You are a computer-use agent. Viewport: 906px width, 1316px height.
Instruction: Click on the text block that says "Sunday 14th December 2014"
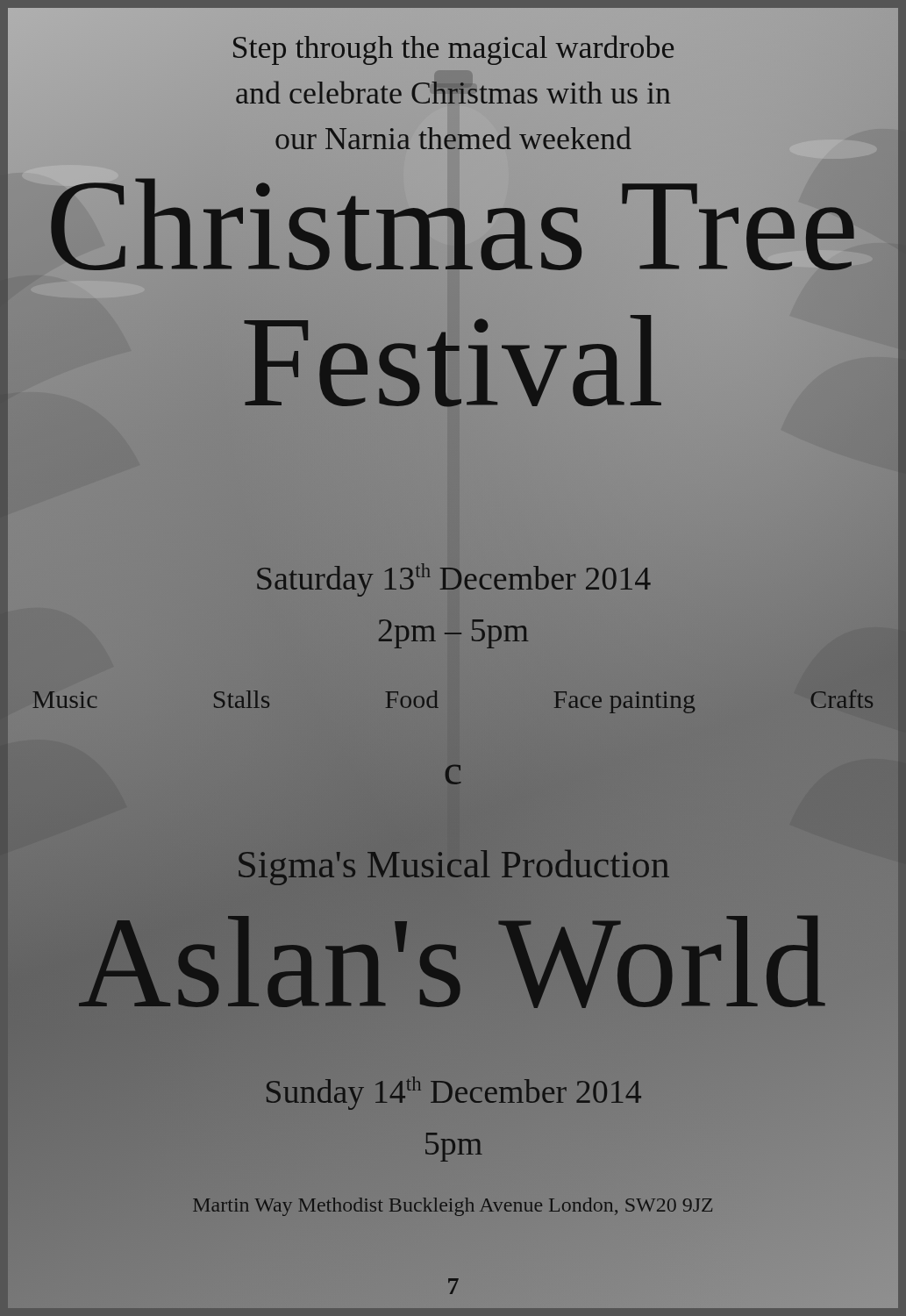pos(453,1117)
